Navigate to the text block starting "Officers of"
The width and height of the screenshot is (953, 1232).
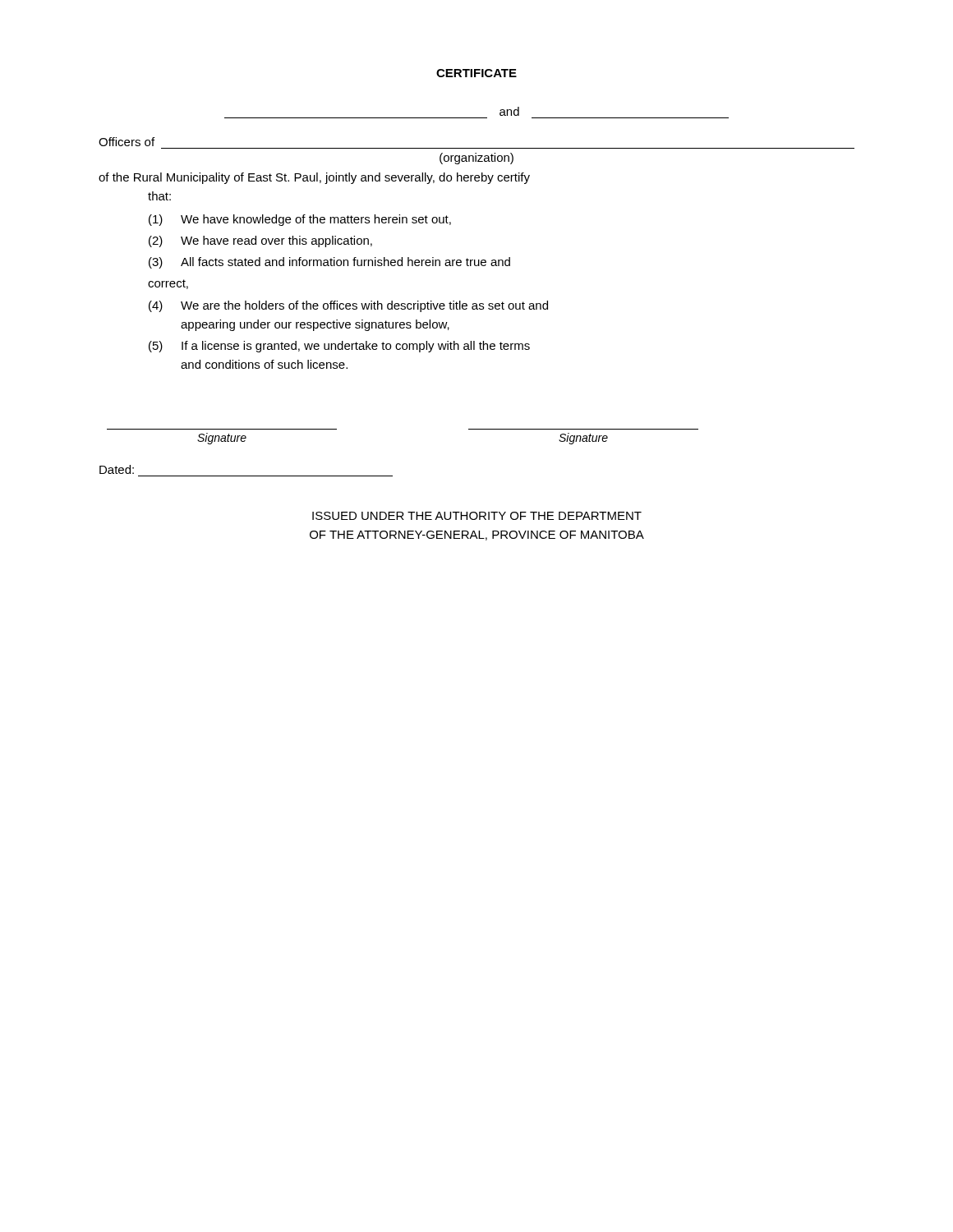476,141
